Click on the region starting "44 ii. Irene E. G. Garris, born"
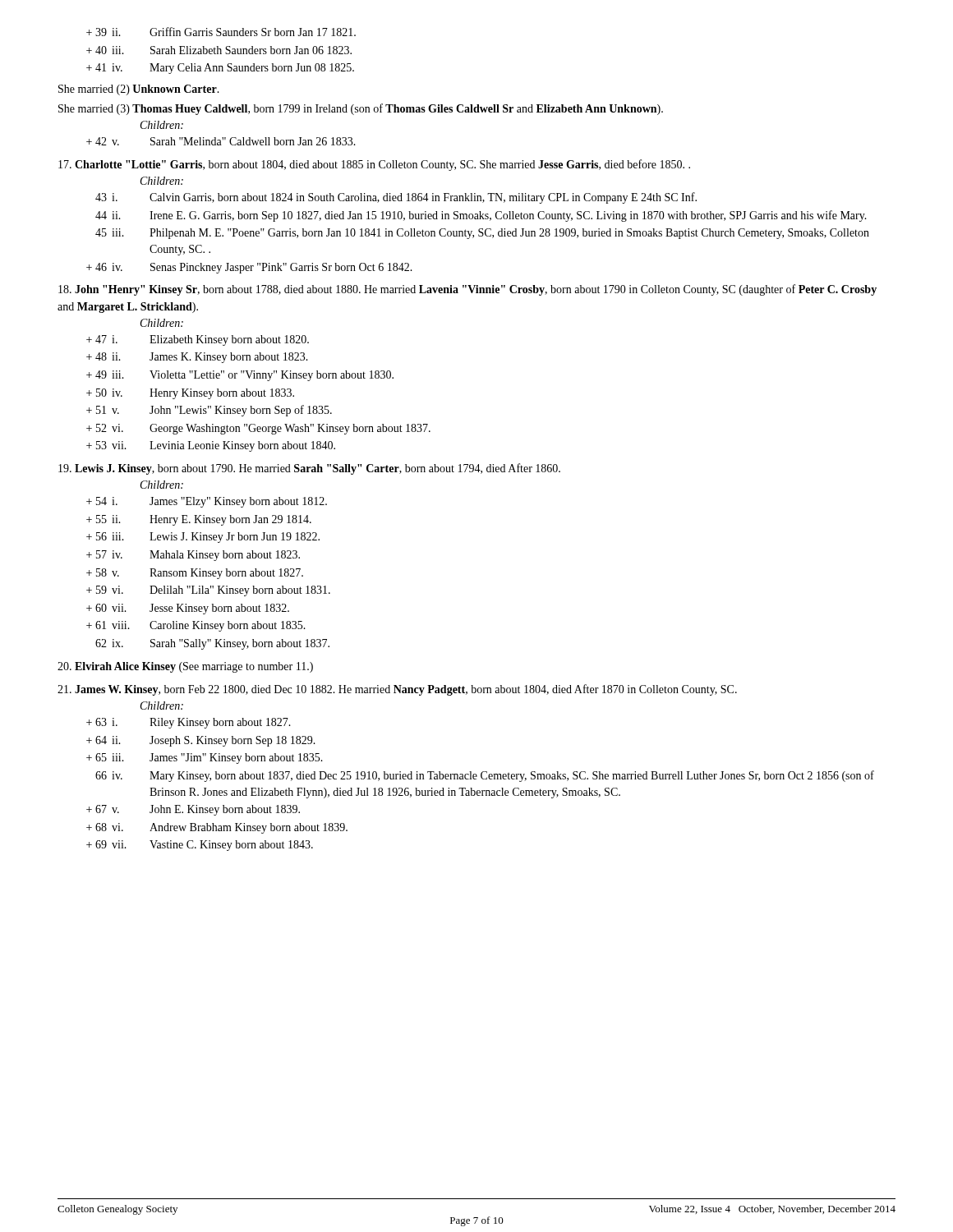 476,216
